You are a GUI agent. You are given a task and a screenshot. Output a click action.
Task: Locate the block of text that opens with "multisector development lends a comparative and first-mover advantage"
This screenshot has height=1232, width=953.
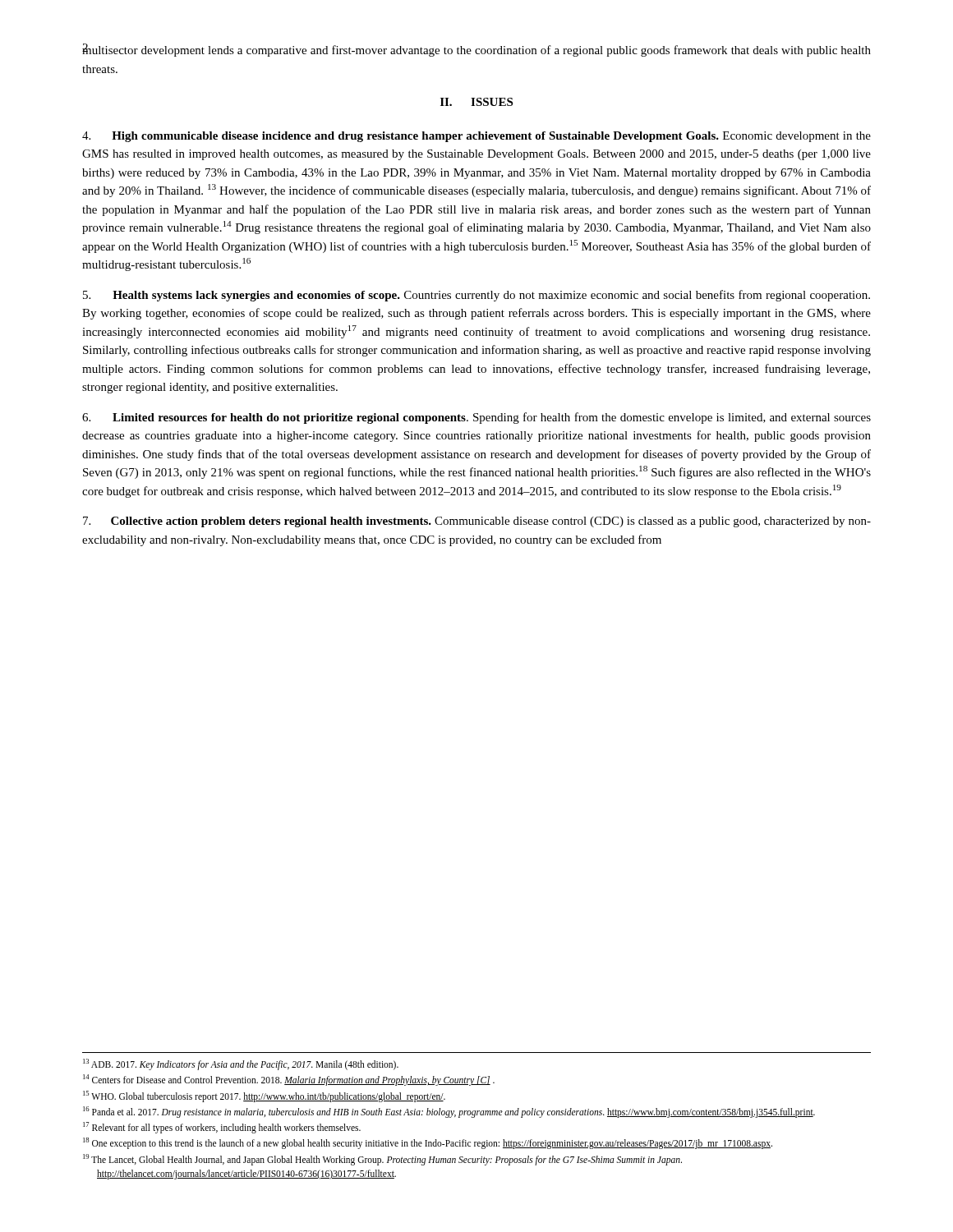pos(476,59)
